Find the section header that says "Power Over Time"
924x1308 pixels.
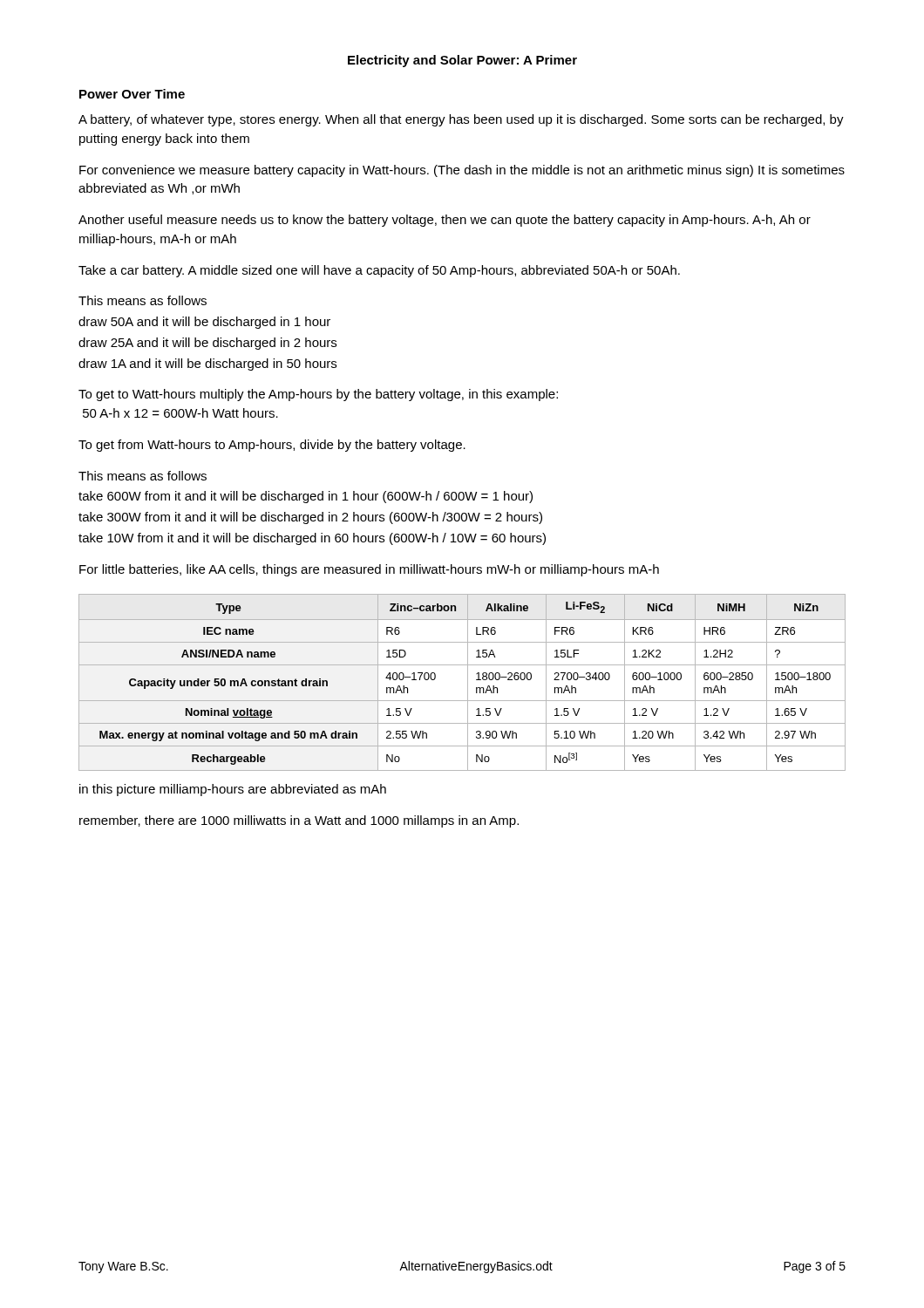coord(132,94)
